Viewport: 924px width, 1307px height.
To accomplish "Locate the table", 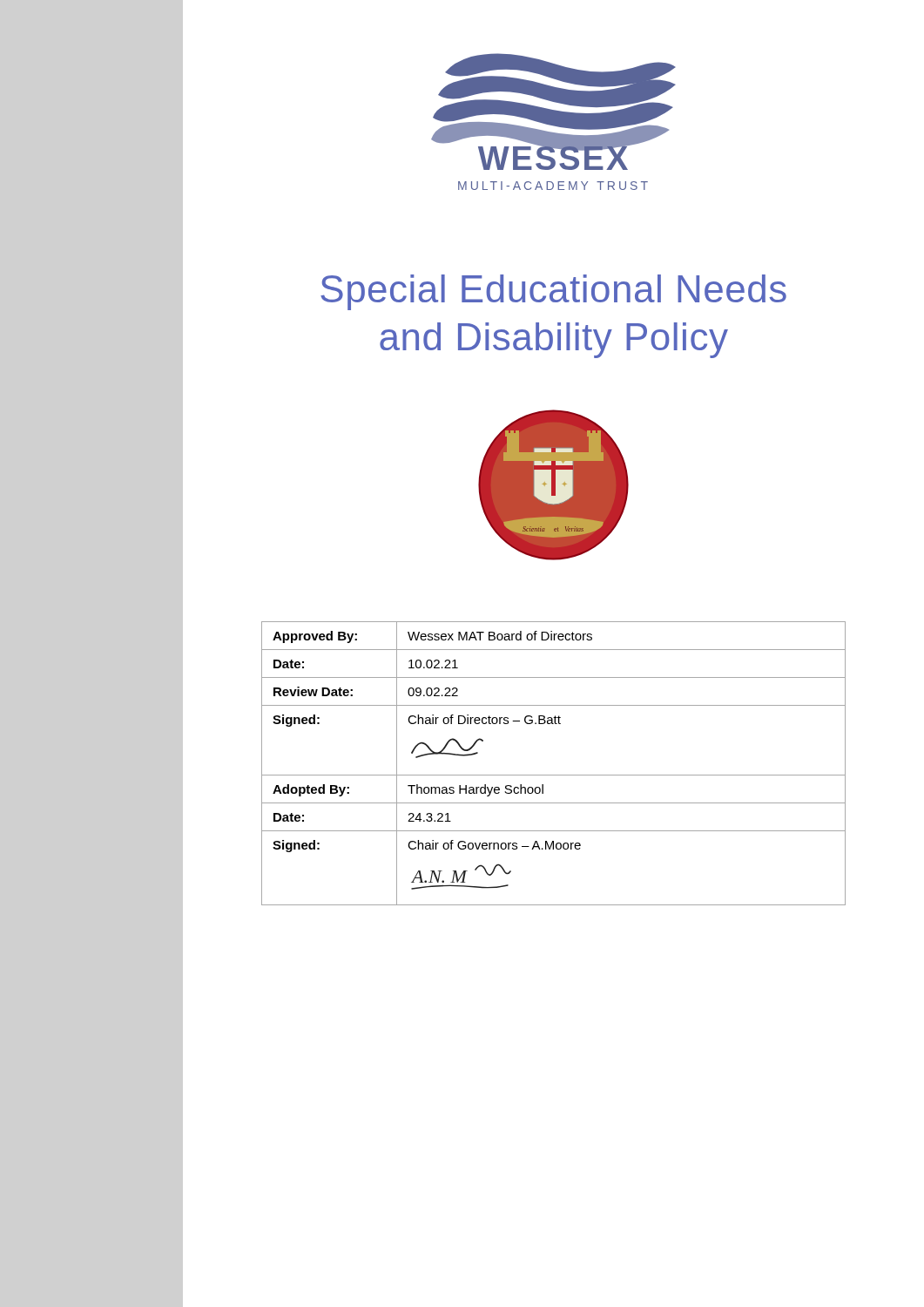I will coord(553,763).
